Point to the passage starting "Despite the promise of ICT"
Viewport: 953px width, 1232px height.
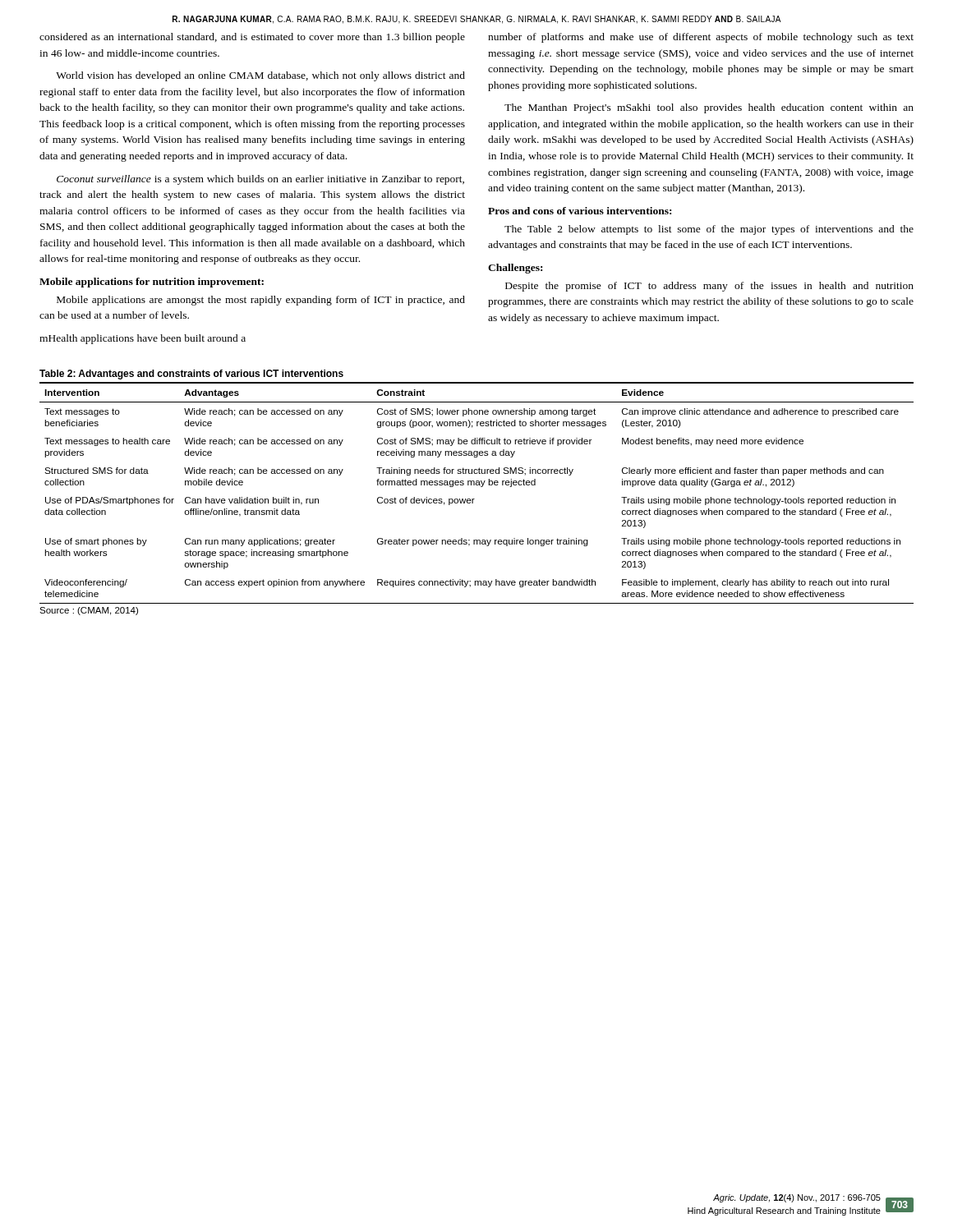701,302
